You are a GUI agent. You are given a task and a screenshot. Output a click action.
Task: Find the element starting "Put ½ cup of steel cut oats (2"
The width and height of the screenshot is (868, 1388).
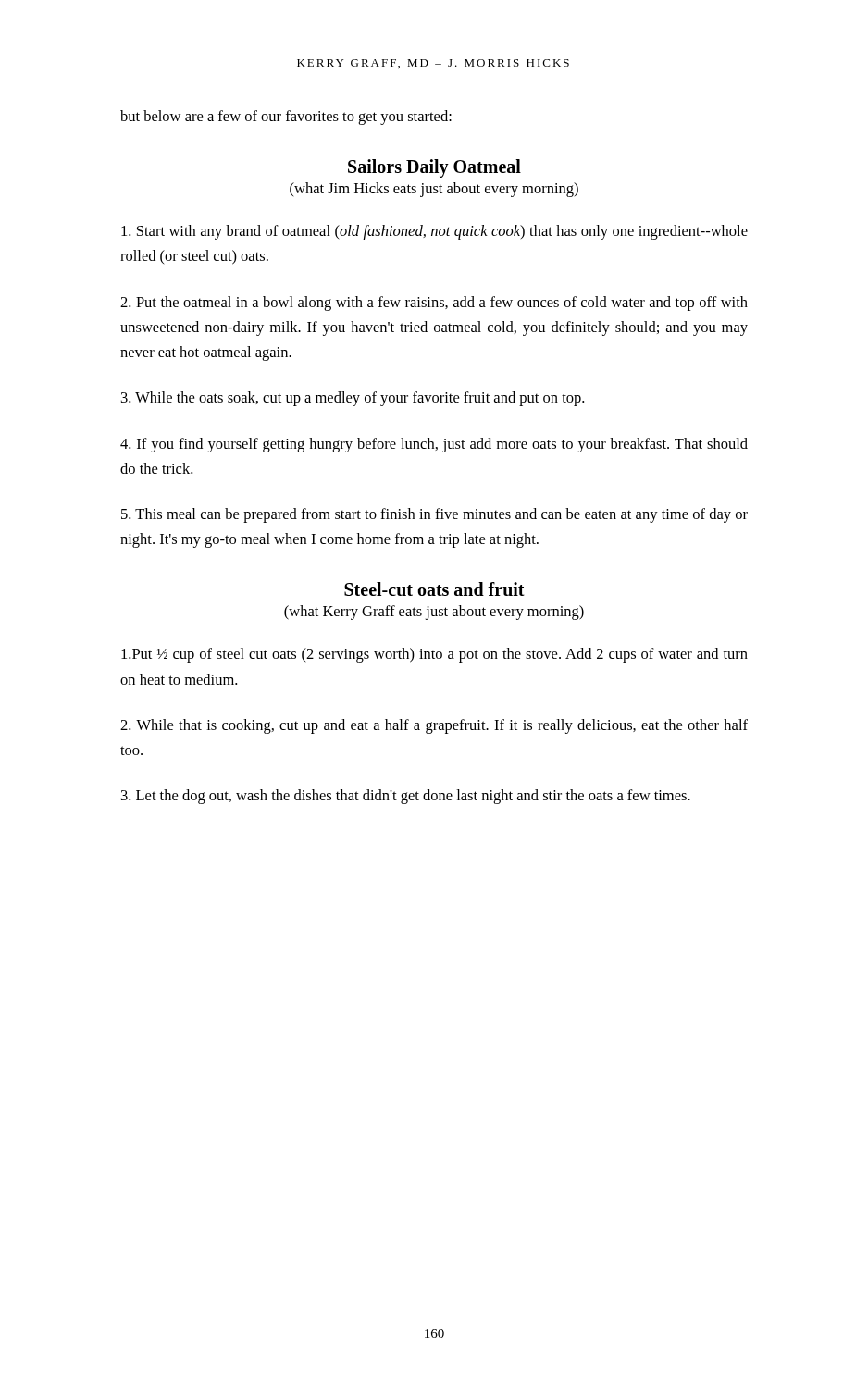[x=434, y=667]
